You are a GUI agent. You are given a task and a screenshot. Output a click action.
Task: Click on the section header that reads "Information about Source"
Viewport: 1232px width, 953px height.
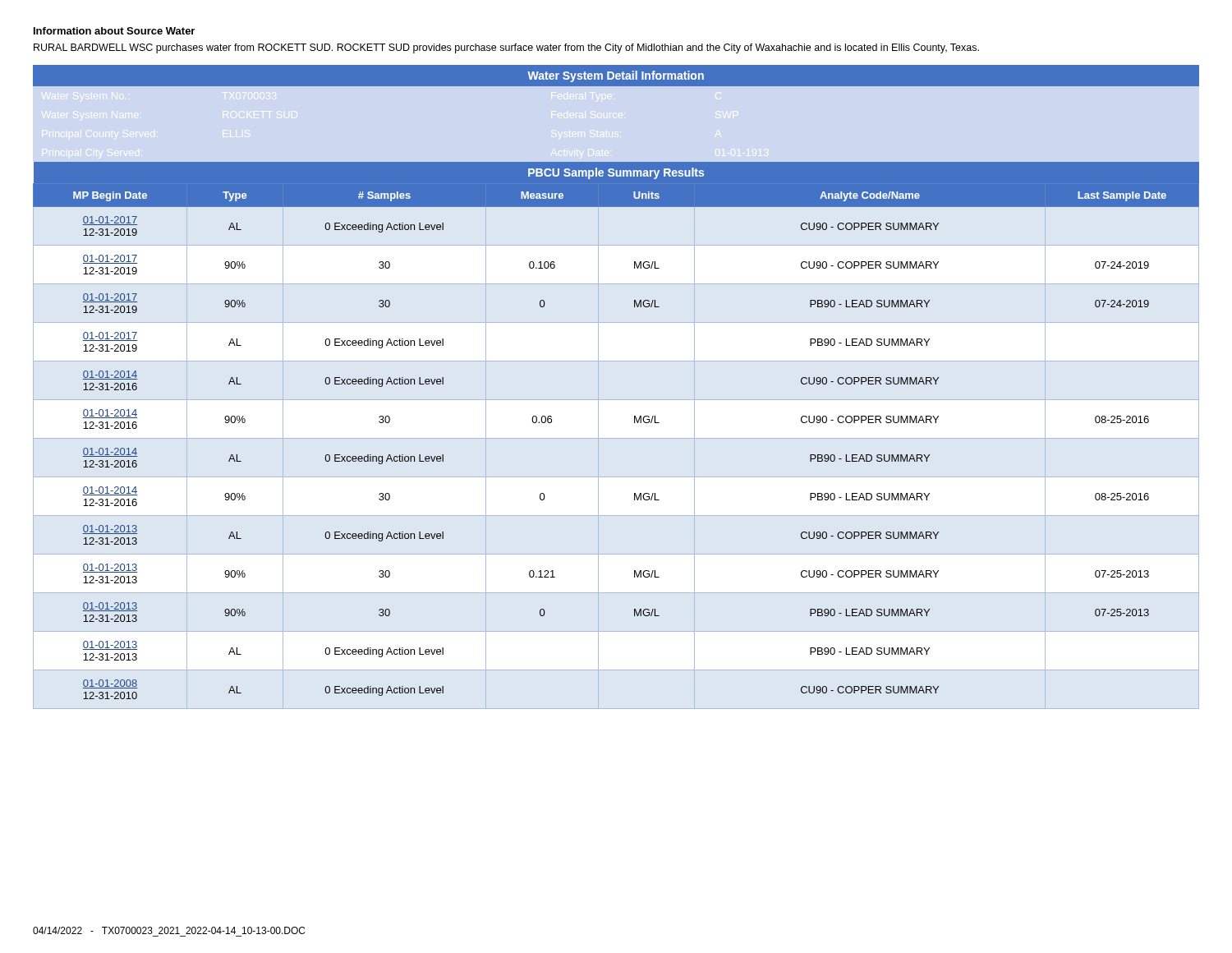pyautogui.click(x=114, y=31)
